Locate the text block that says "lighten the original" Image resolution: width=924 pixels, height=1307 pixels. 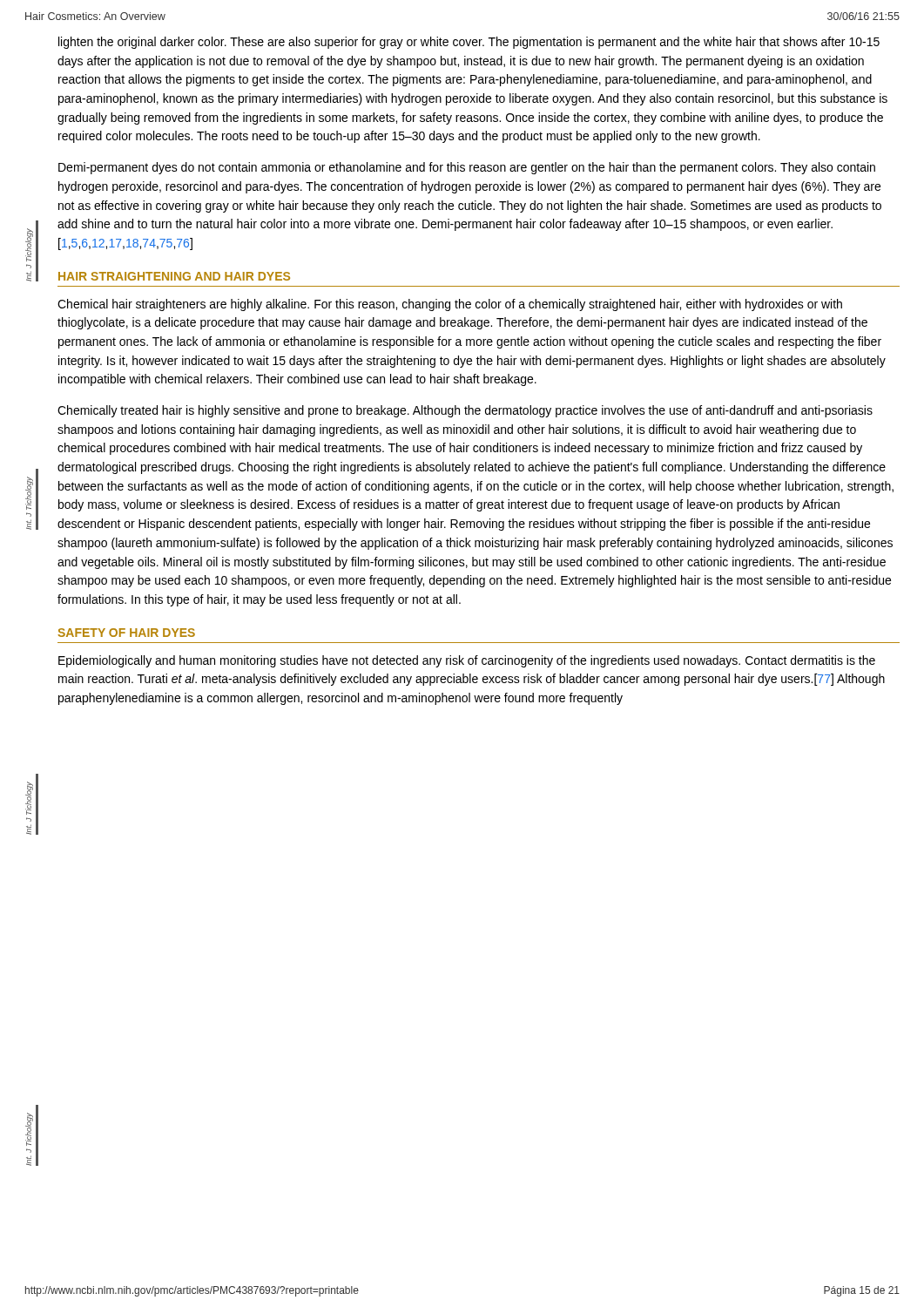pyautogui.click(x=473, y=89)
